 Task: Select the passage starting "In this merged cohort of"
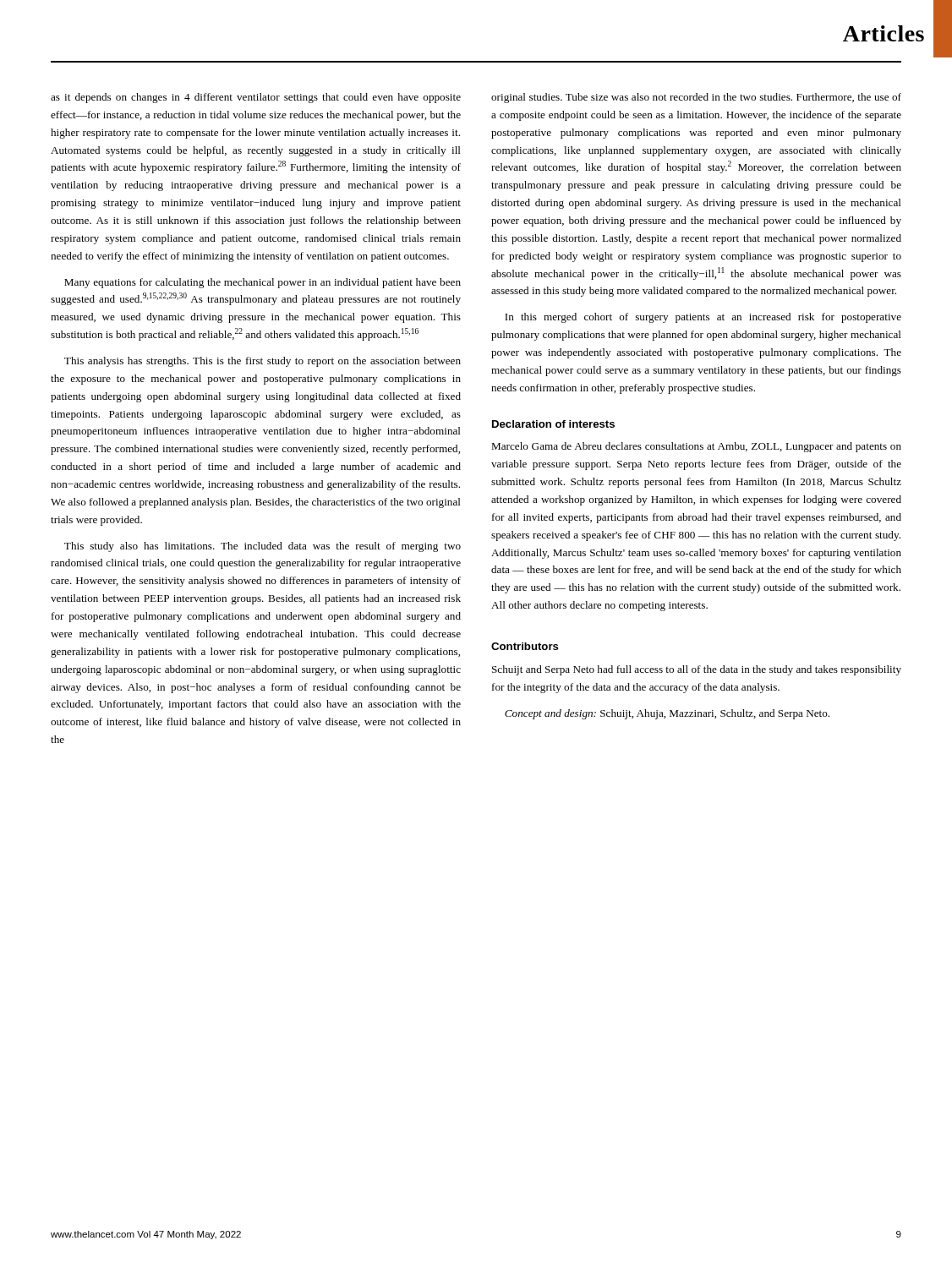pos(696,353)
